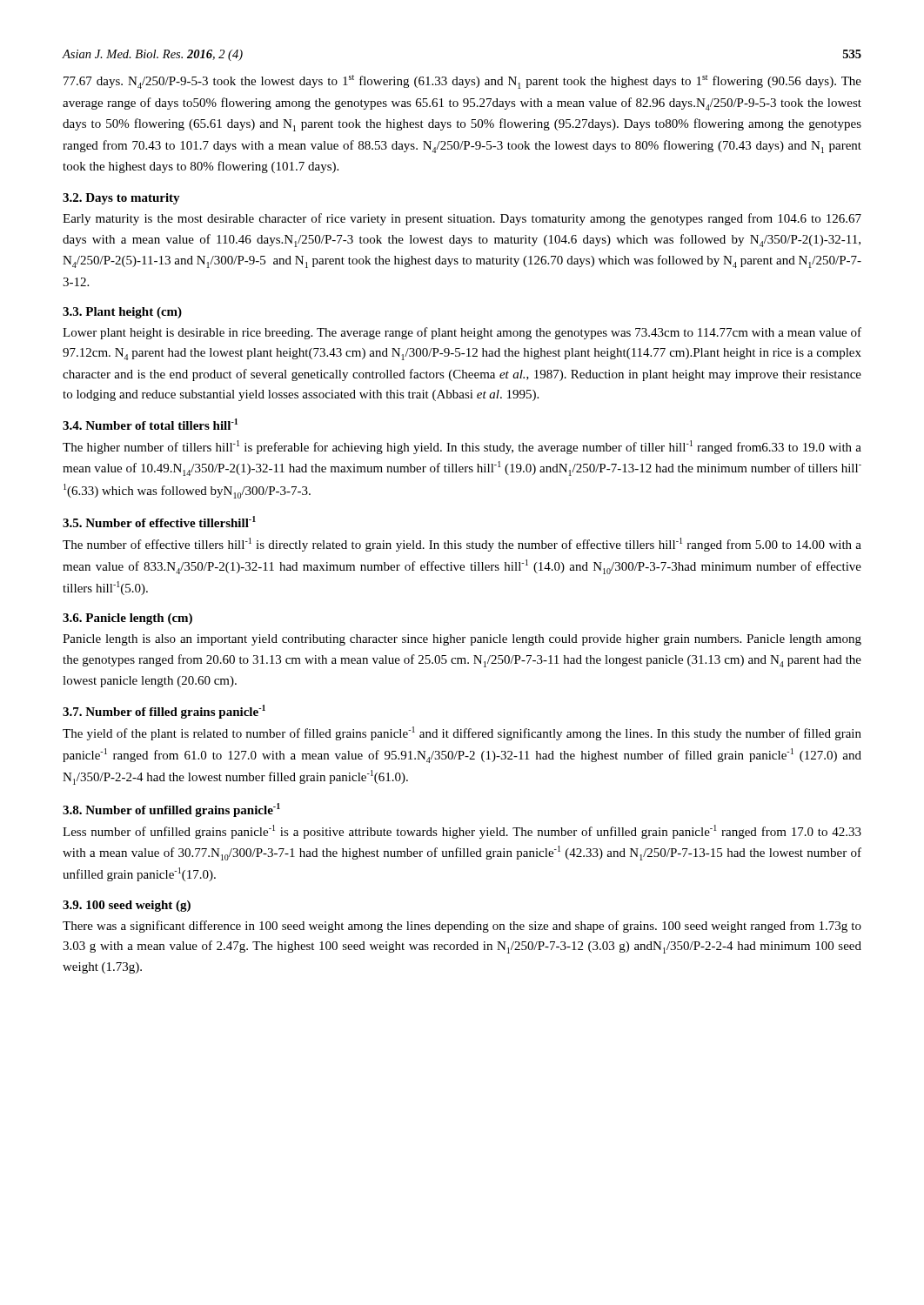Locate the block of text that opens with "The higher number of tillers"

click(462, 469)
